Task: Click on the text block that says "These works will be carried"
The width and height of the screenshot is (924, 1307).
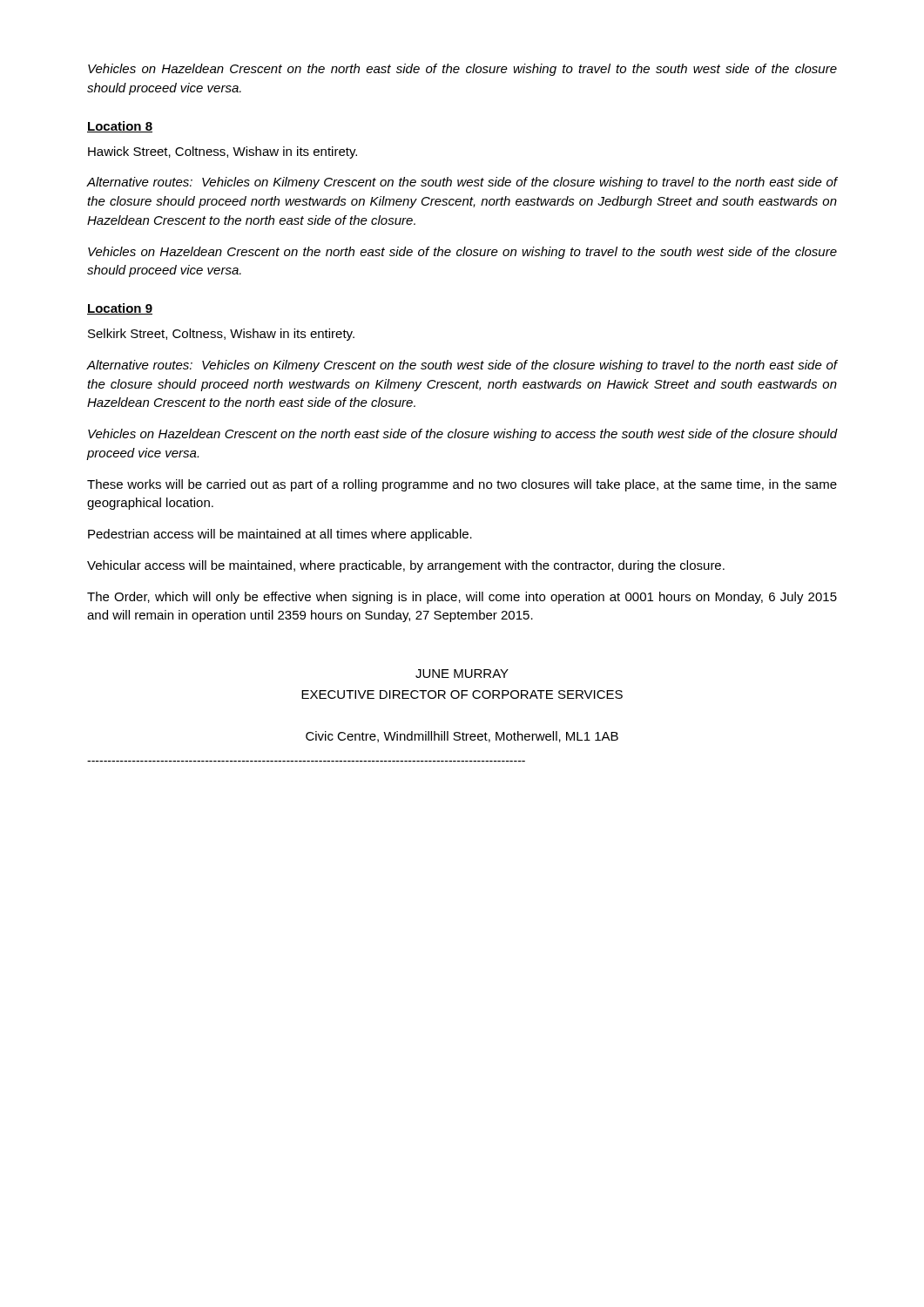Action: (462, 493)
